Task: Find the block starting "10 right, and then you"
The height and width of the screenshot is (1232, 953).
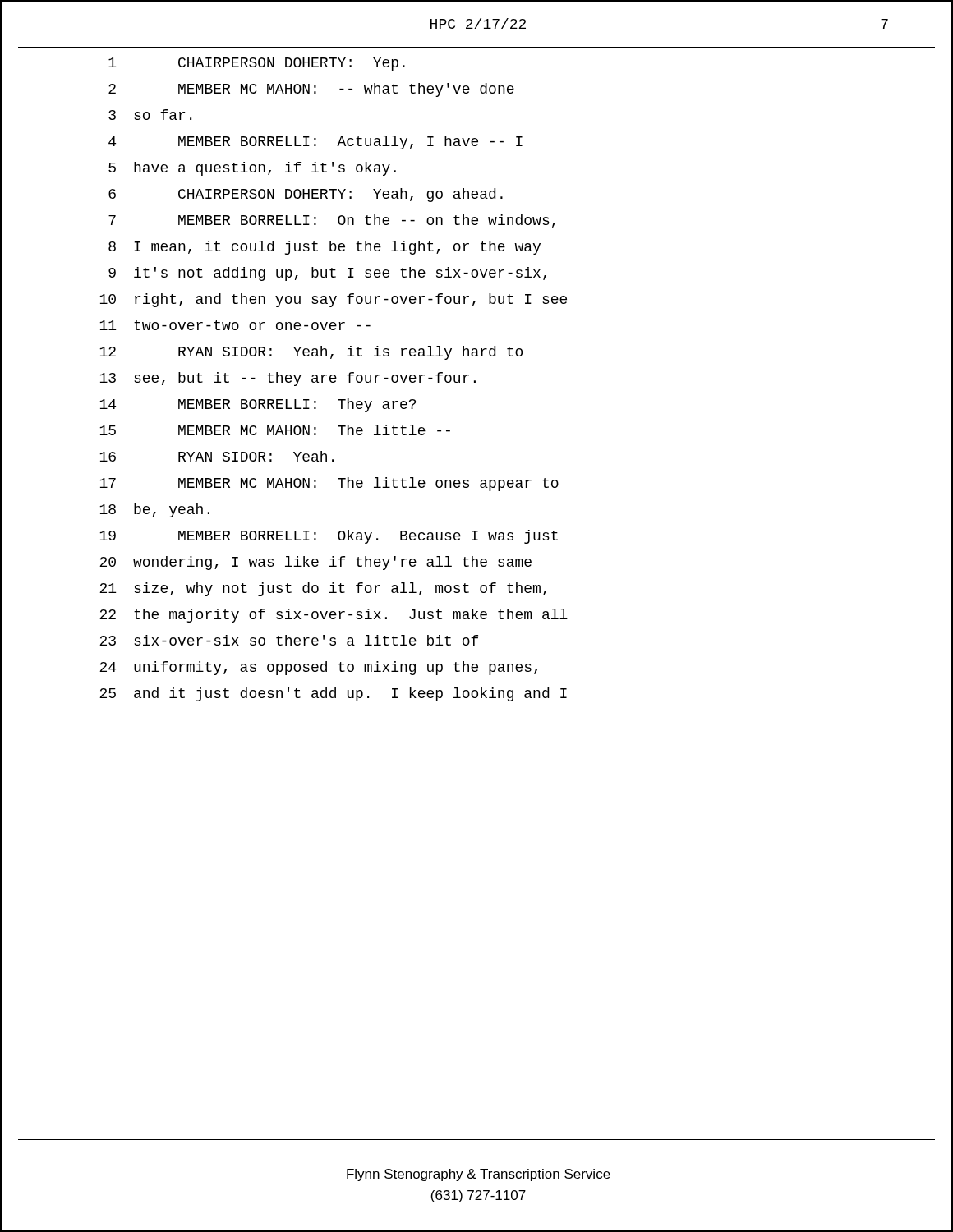Action: [x=485, y=300]
